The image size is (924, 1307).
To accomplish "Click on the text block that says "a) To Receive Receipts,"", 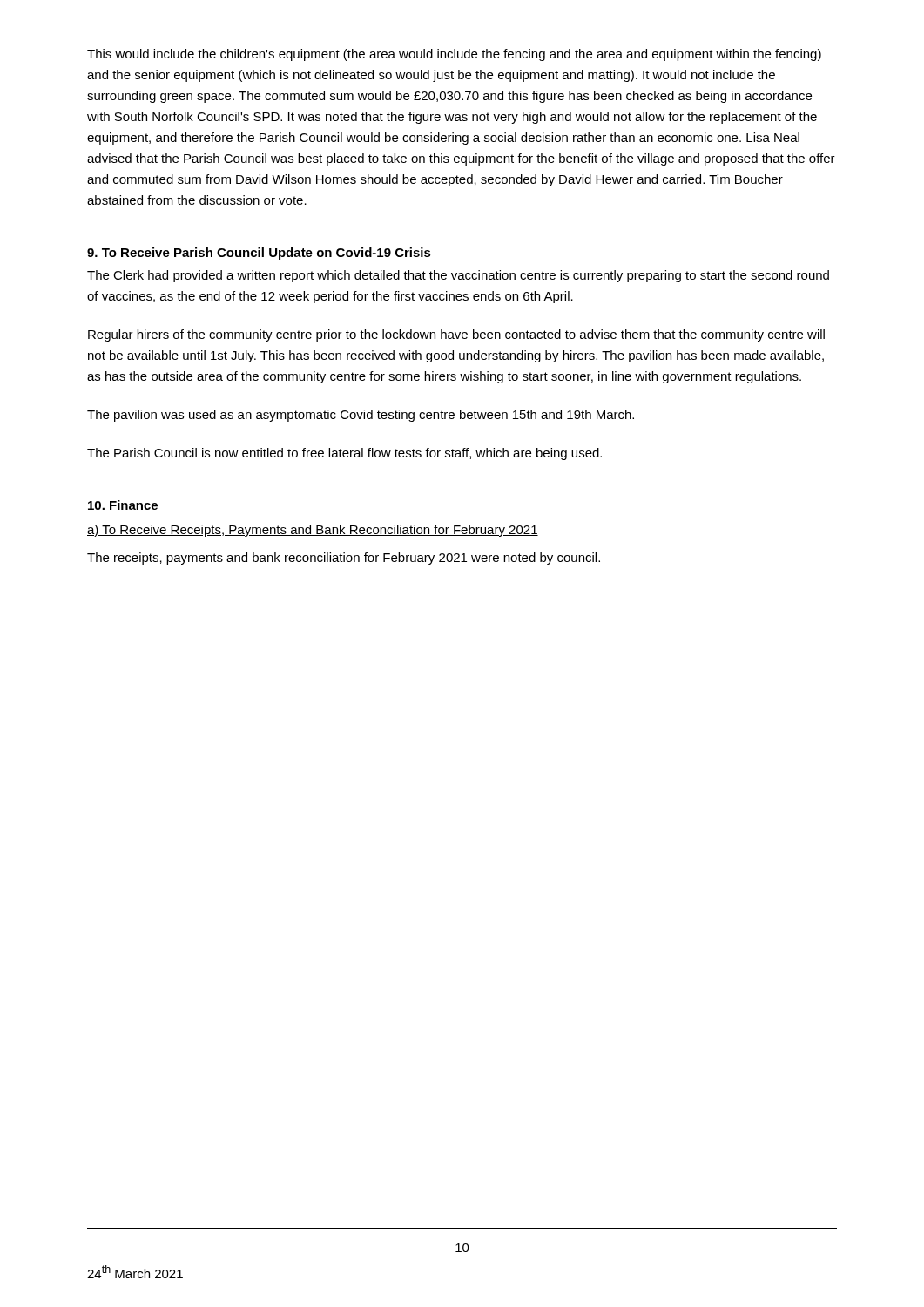I will click(x=312, y=529).
